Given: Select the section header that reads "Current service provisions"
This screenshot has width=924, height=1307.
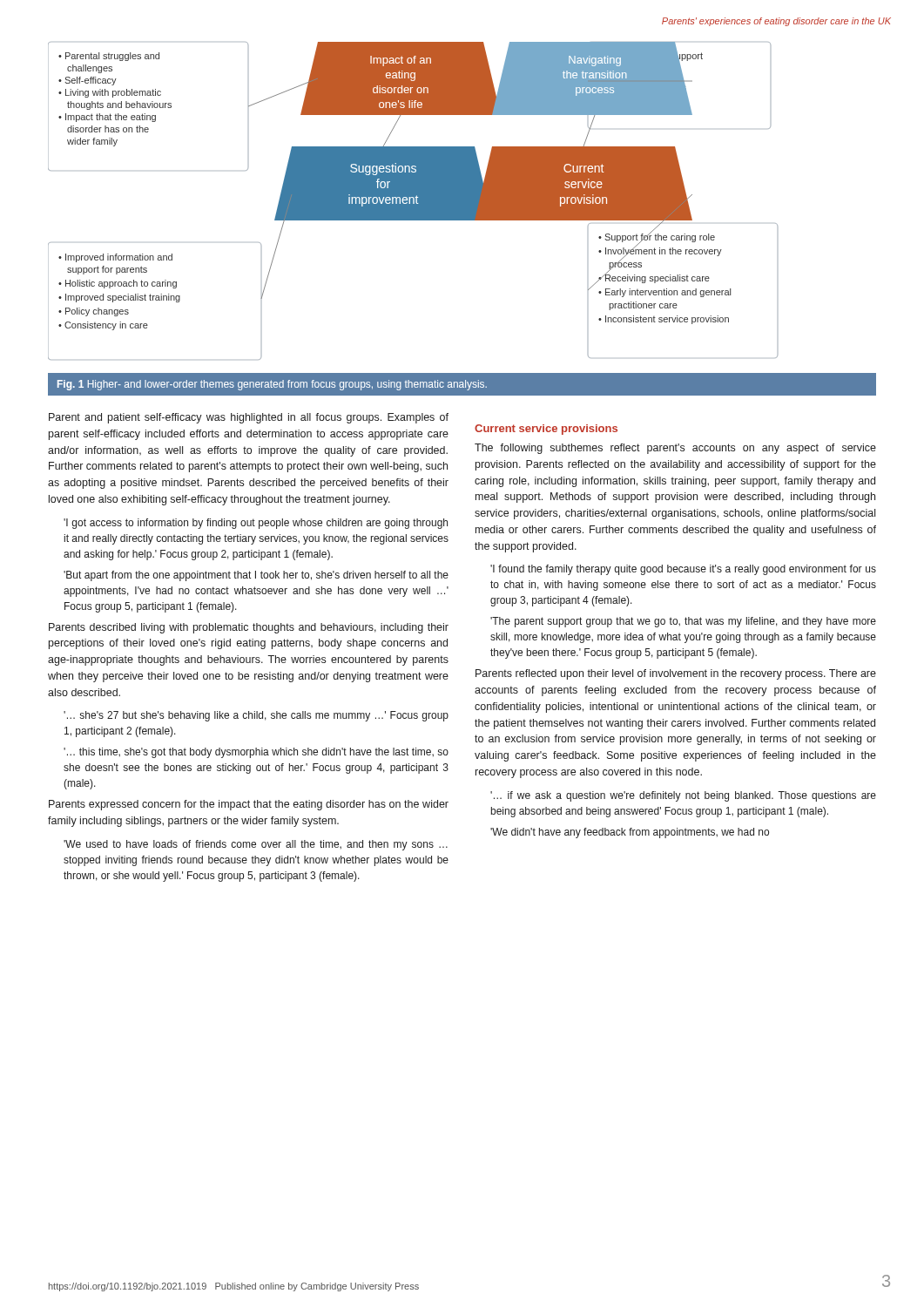Looking at the screenshot, I should (546, 428).
